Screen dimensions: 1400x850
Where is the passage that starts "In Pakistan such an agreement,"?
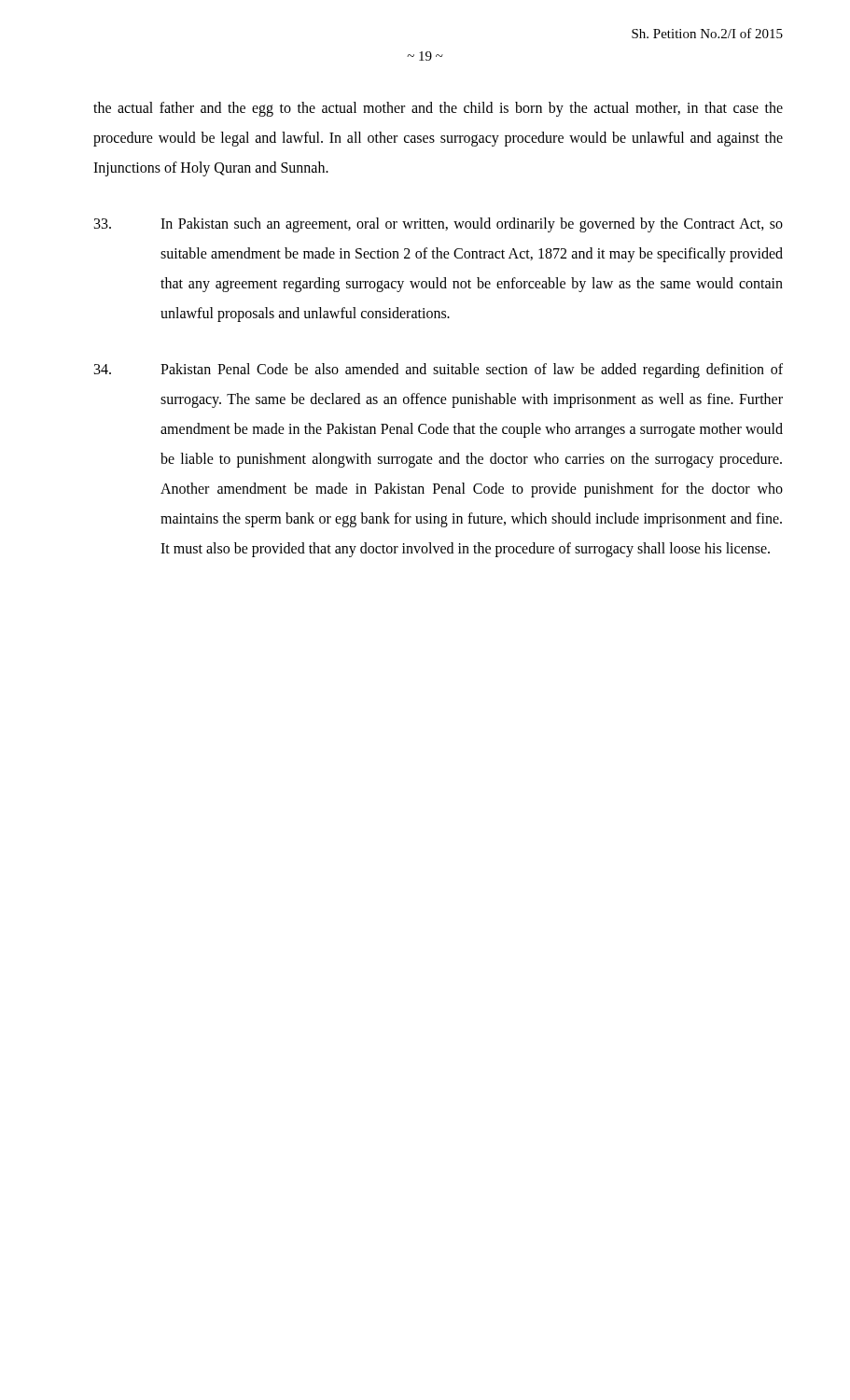pyautogui.click(x=438, y=269)
